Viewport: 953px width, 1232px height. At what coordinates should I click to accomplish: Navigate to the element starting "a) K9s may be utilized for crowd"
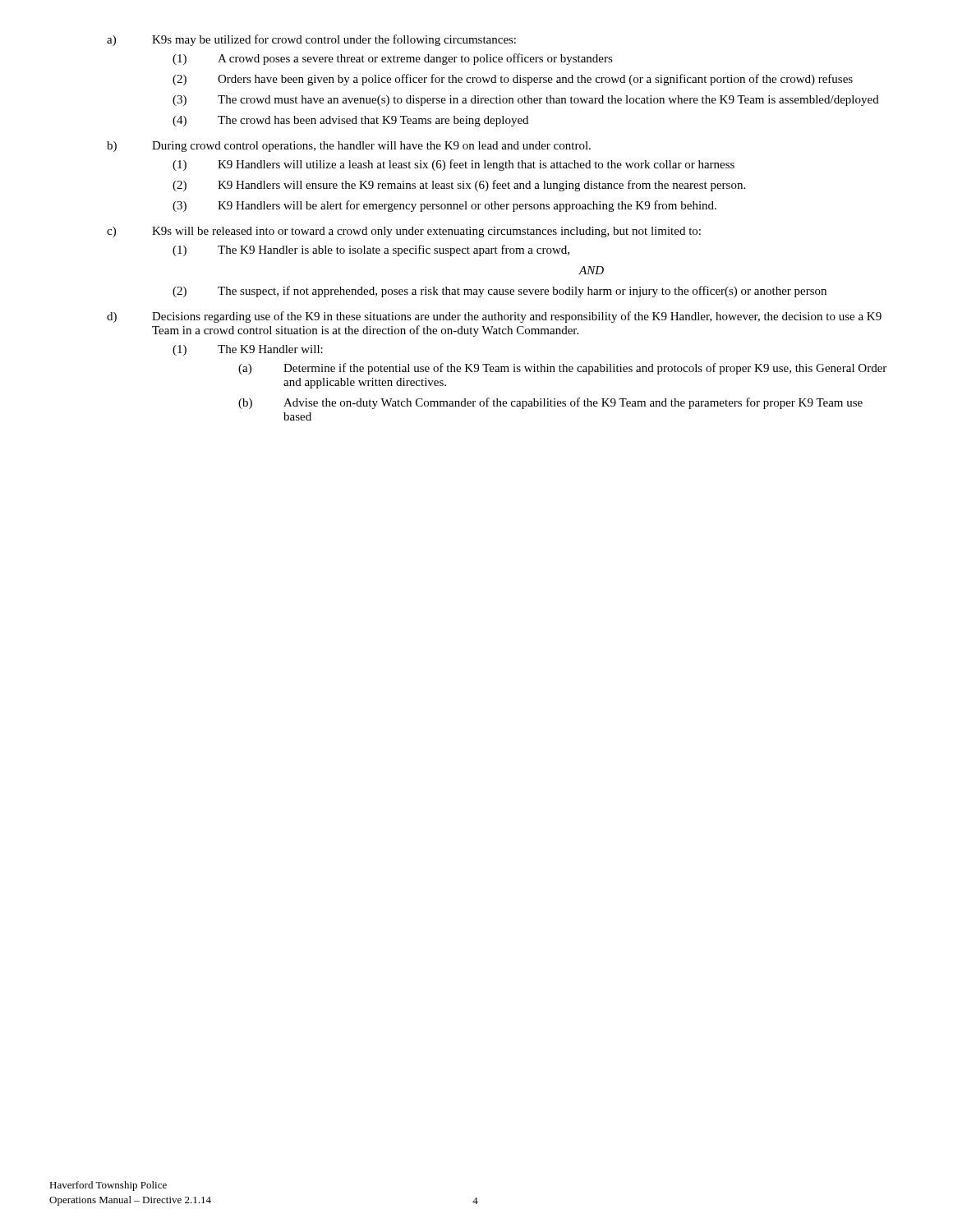point(497,40)
